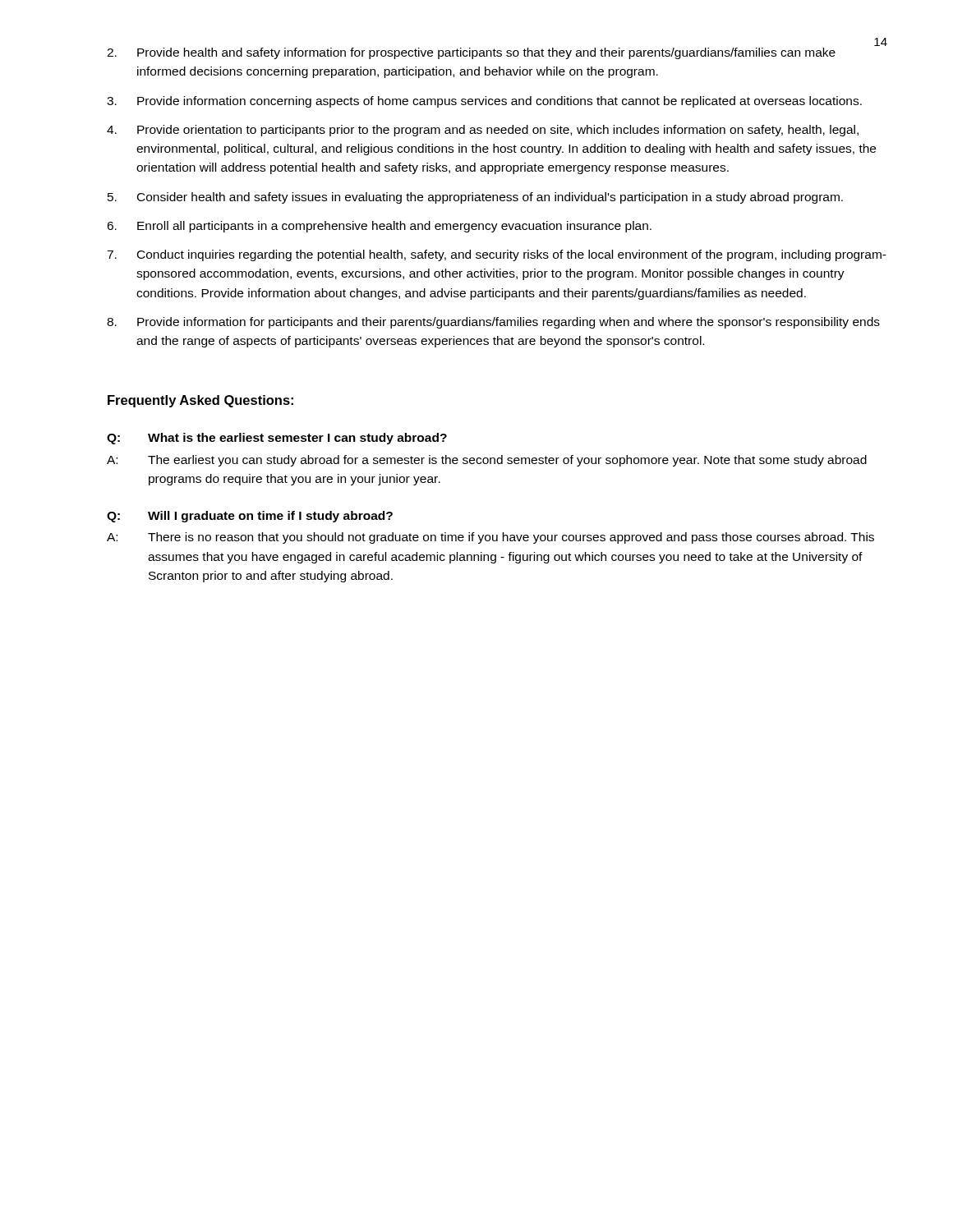The width and height of the screenshot is (953, 1232).
Task: Find the passage starting "6. Enroll all participants"
Action: click(497, 225)
